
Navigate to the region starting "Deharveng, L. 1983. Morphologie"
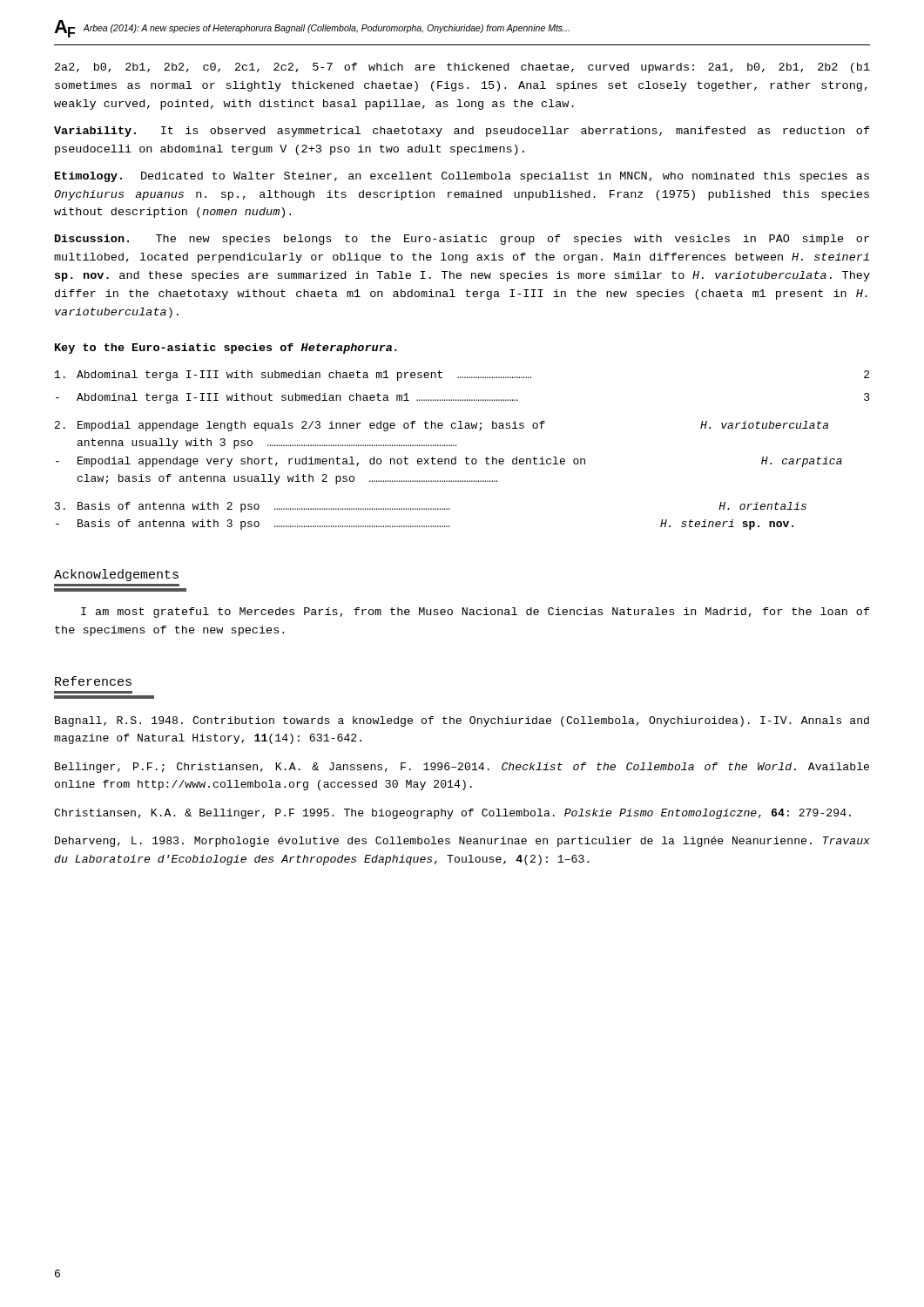coord(462,850)
